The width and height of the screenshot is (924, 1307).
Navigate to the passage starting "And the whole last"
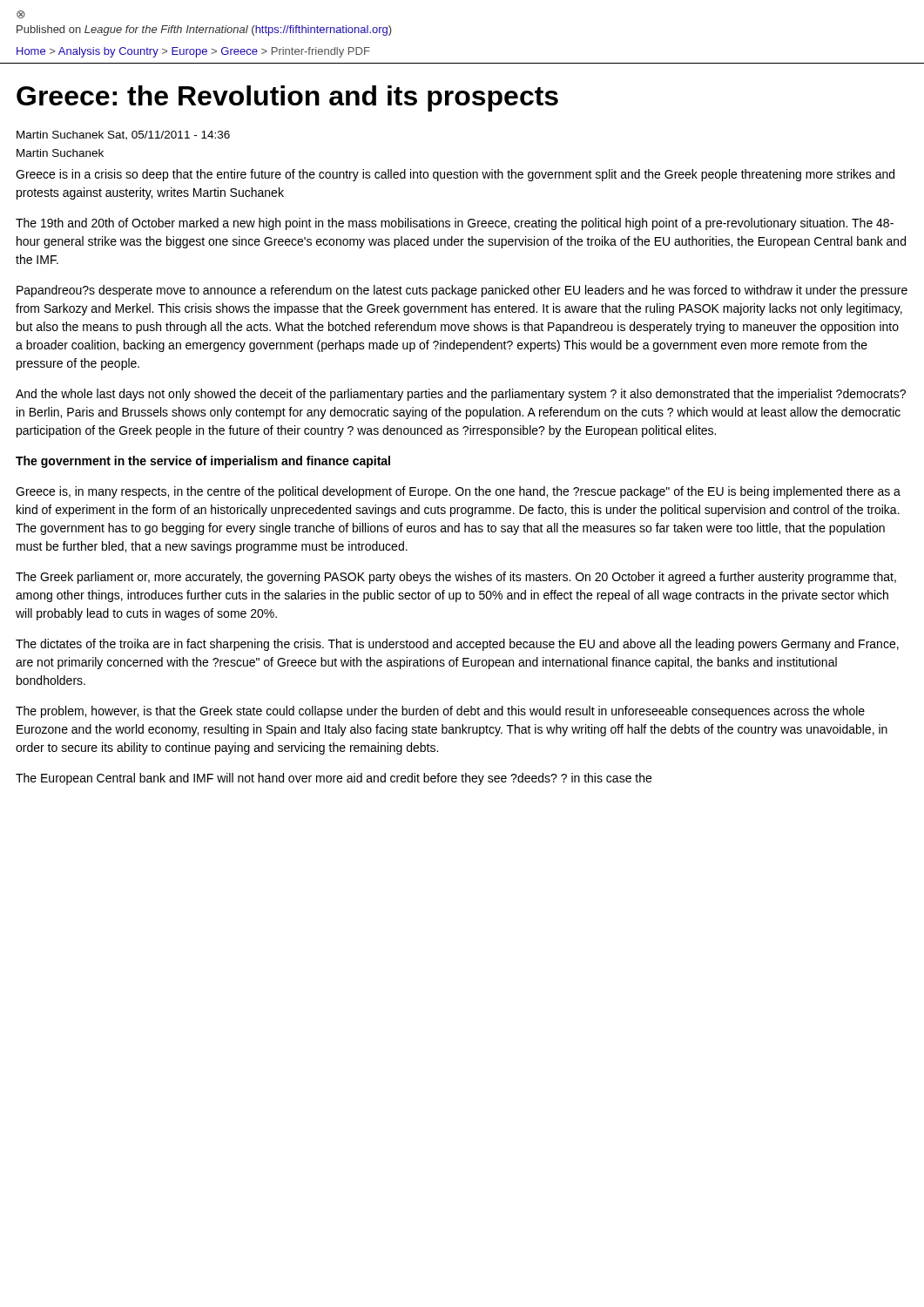(x=462, y=412)
